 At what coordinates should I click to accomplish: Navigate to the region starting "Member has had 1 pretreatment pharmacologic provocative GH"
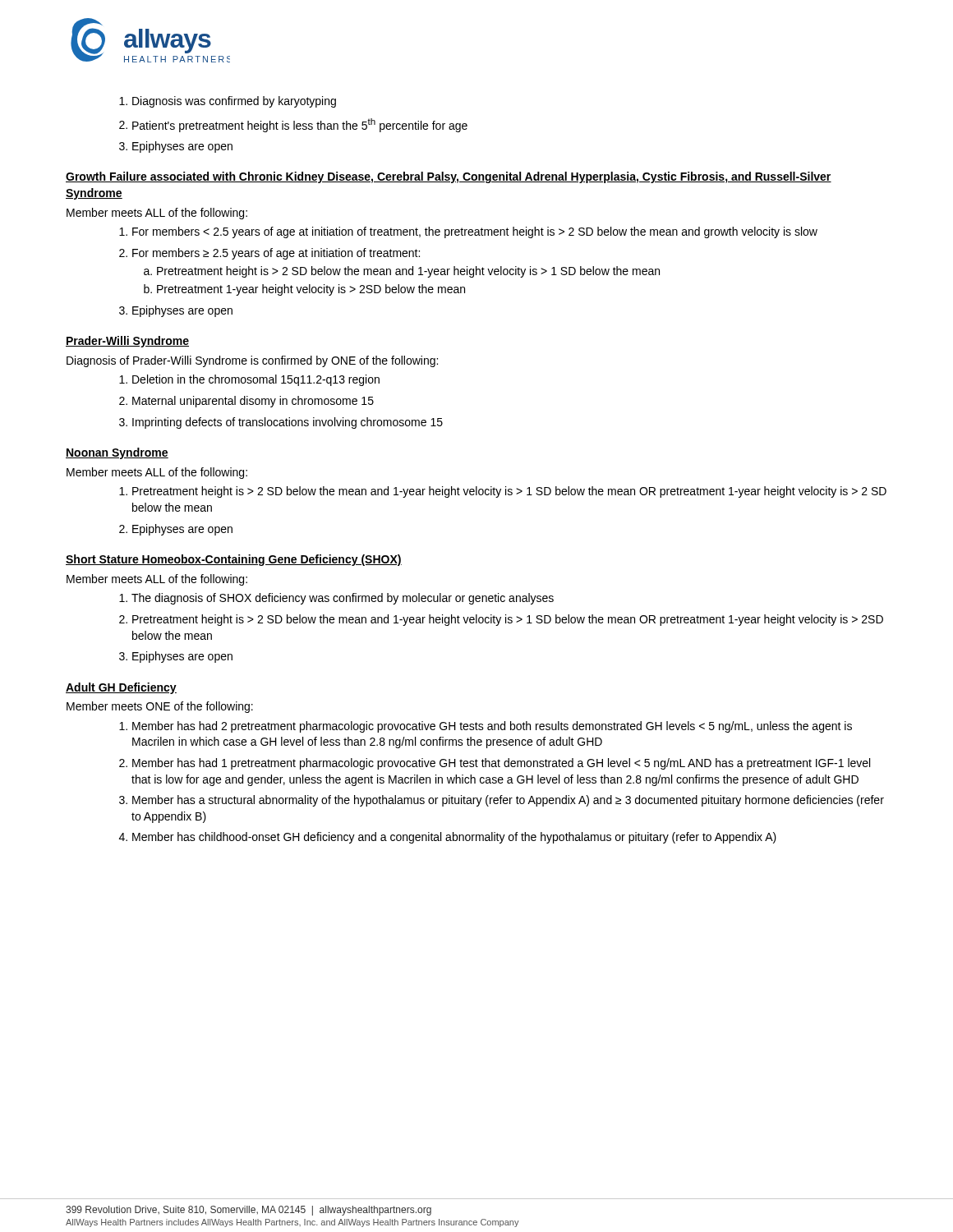click(x=501, y=772)
